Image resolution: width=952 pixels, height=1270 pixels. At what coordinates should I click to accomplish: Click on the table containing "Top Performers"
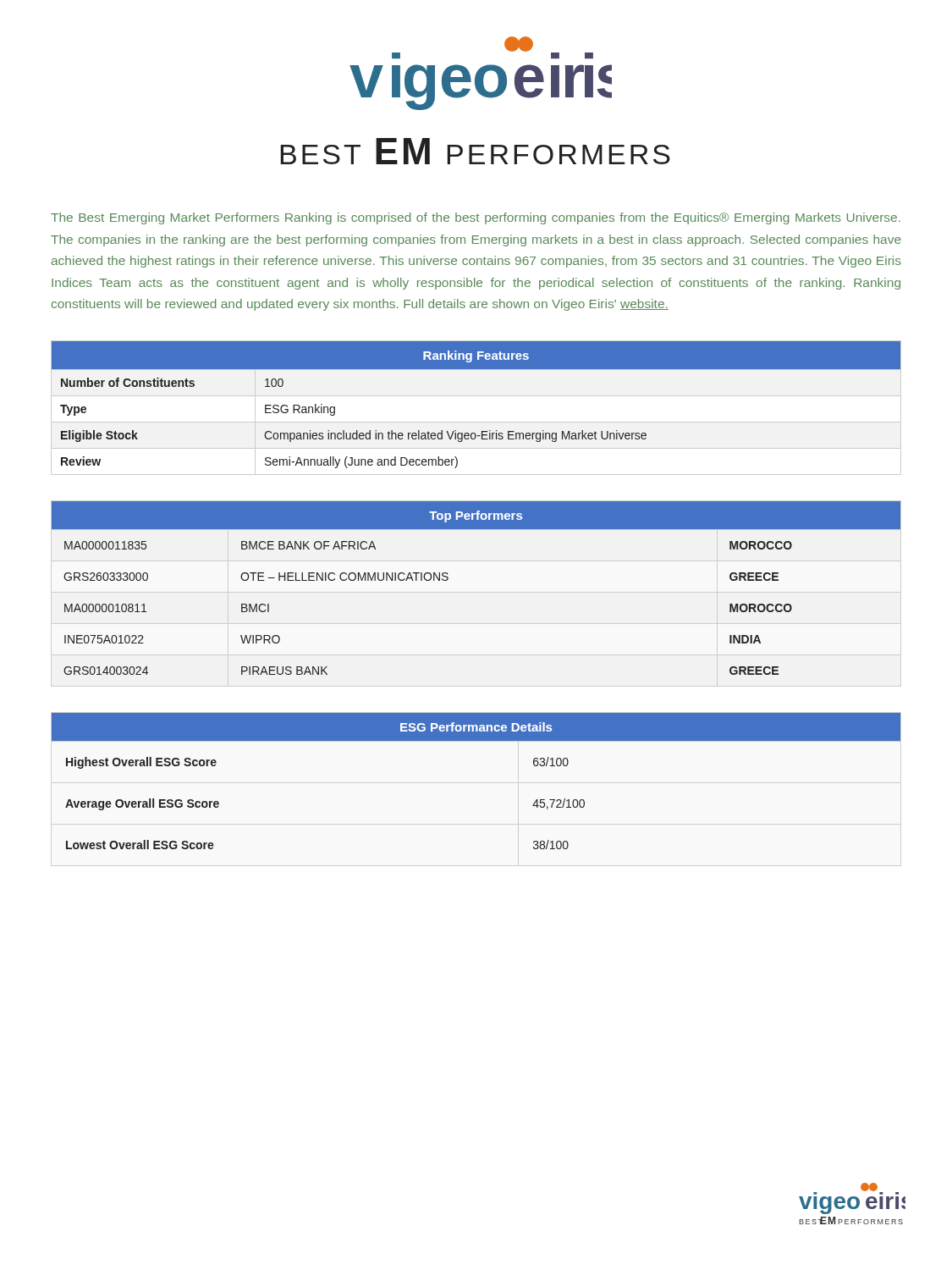click(476, 593)
